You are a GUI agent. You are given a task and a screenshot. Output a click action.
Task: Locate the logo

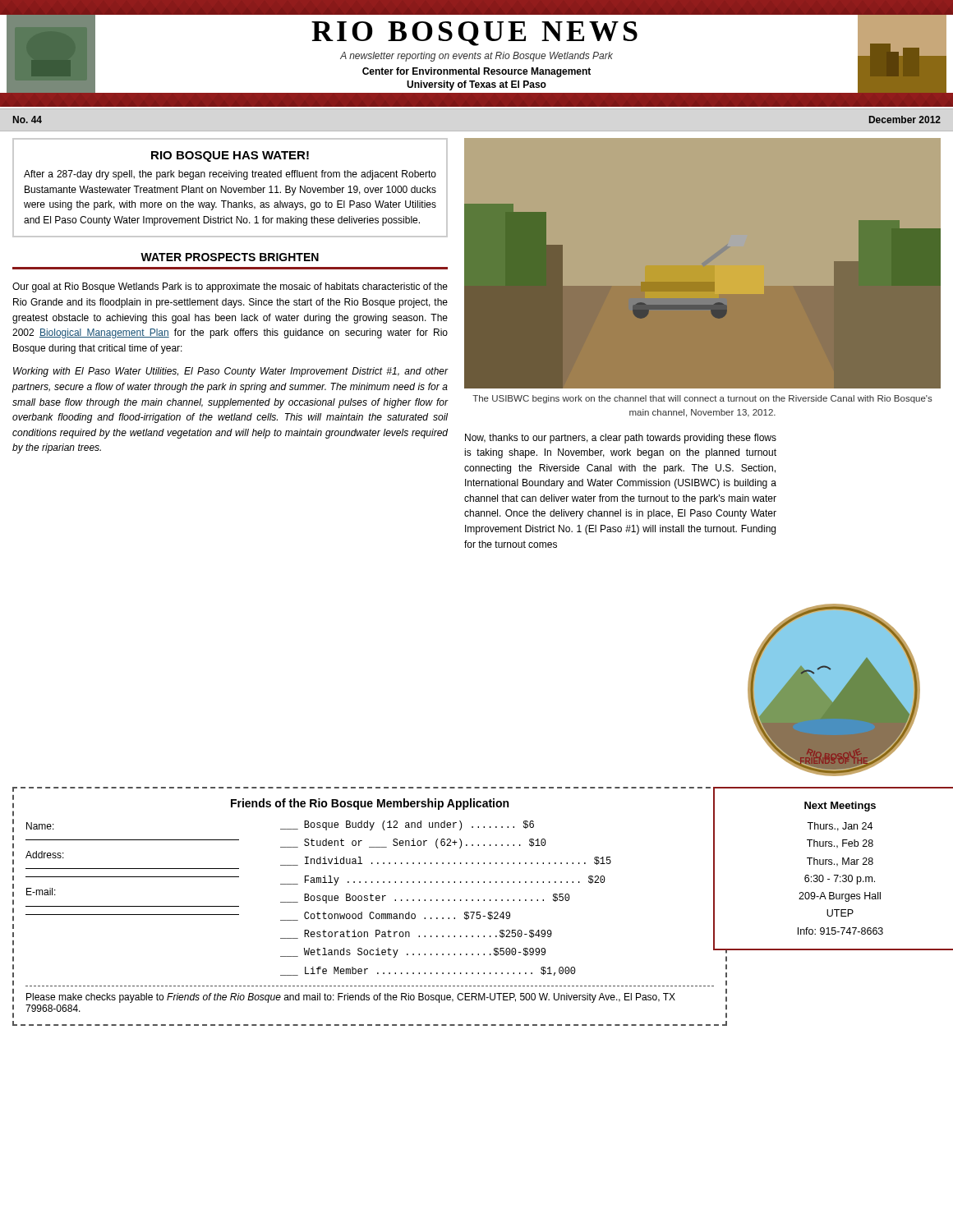(834, 695)
